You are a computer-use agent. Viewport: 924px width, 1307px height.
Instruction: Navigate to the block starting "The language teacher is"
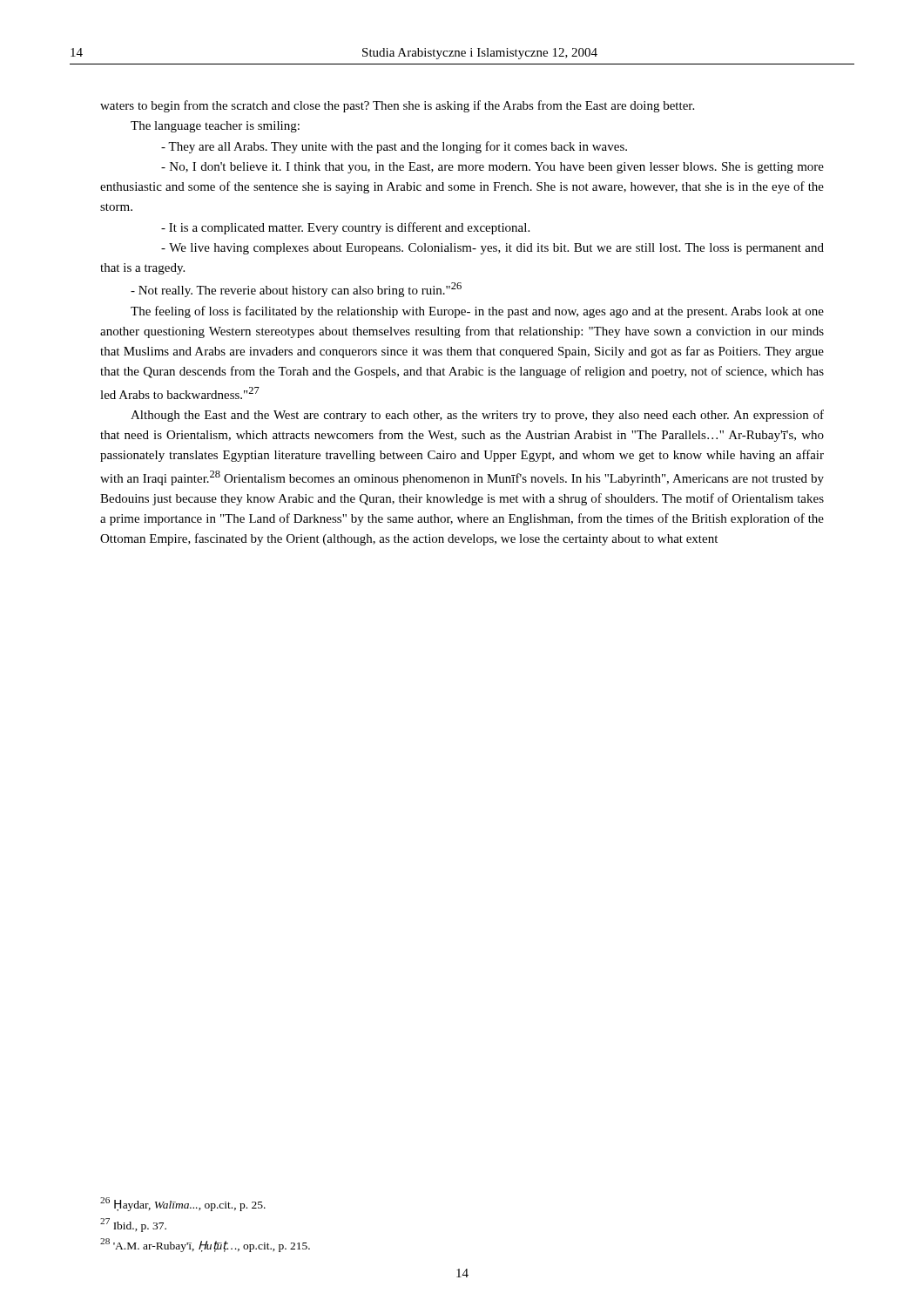click(x=215, y=127)
